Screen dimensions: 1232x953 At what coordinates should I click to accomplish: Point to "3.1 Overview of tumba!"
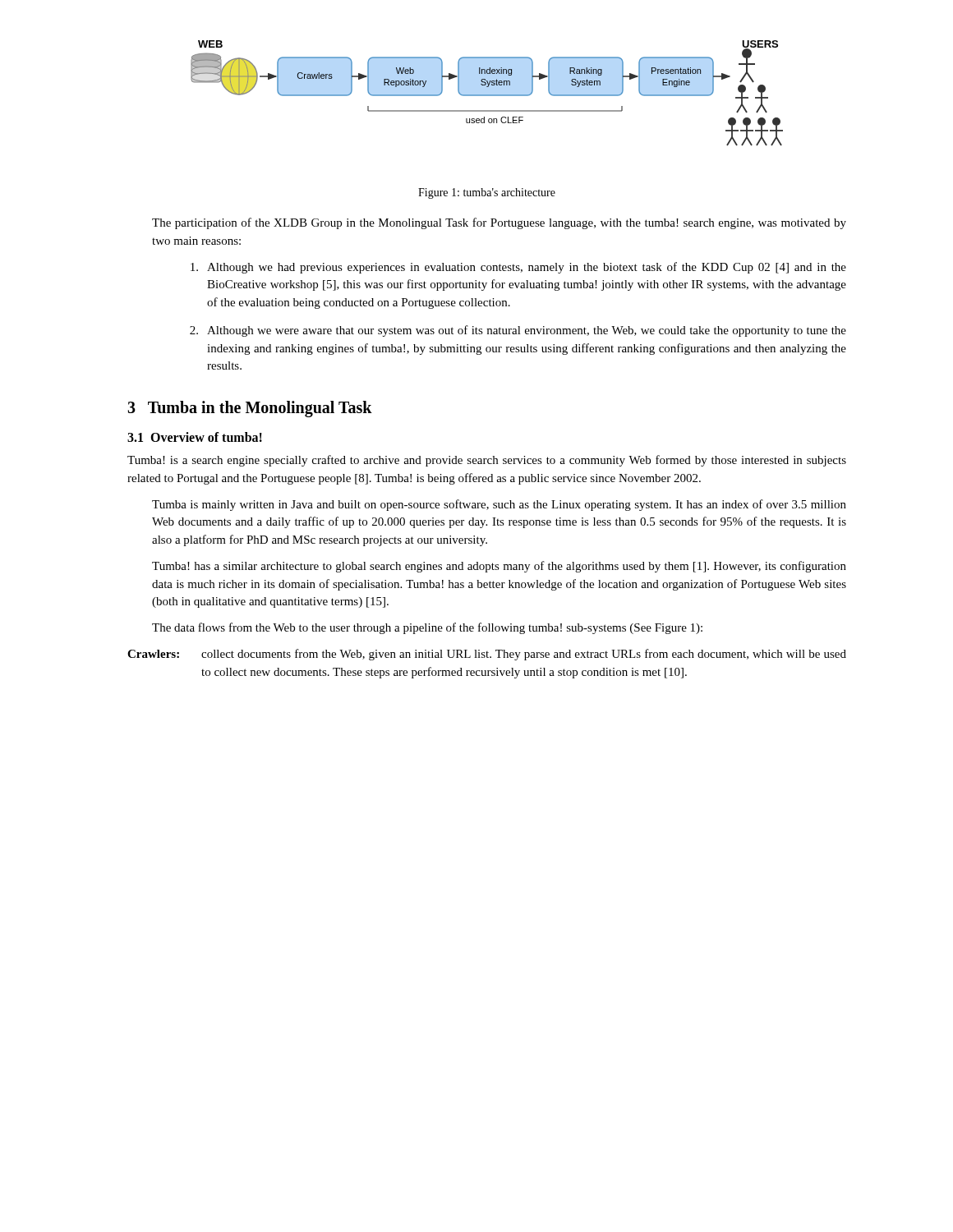click(x=195, y=437)
